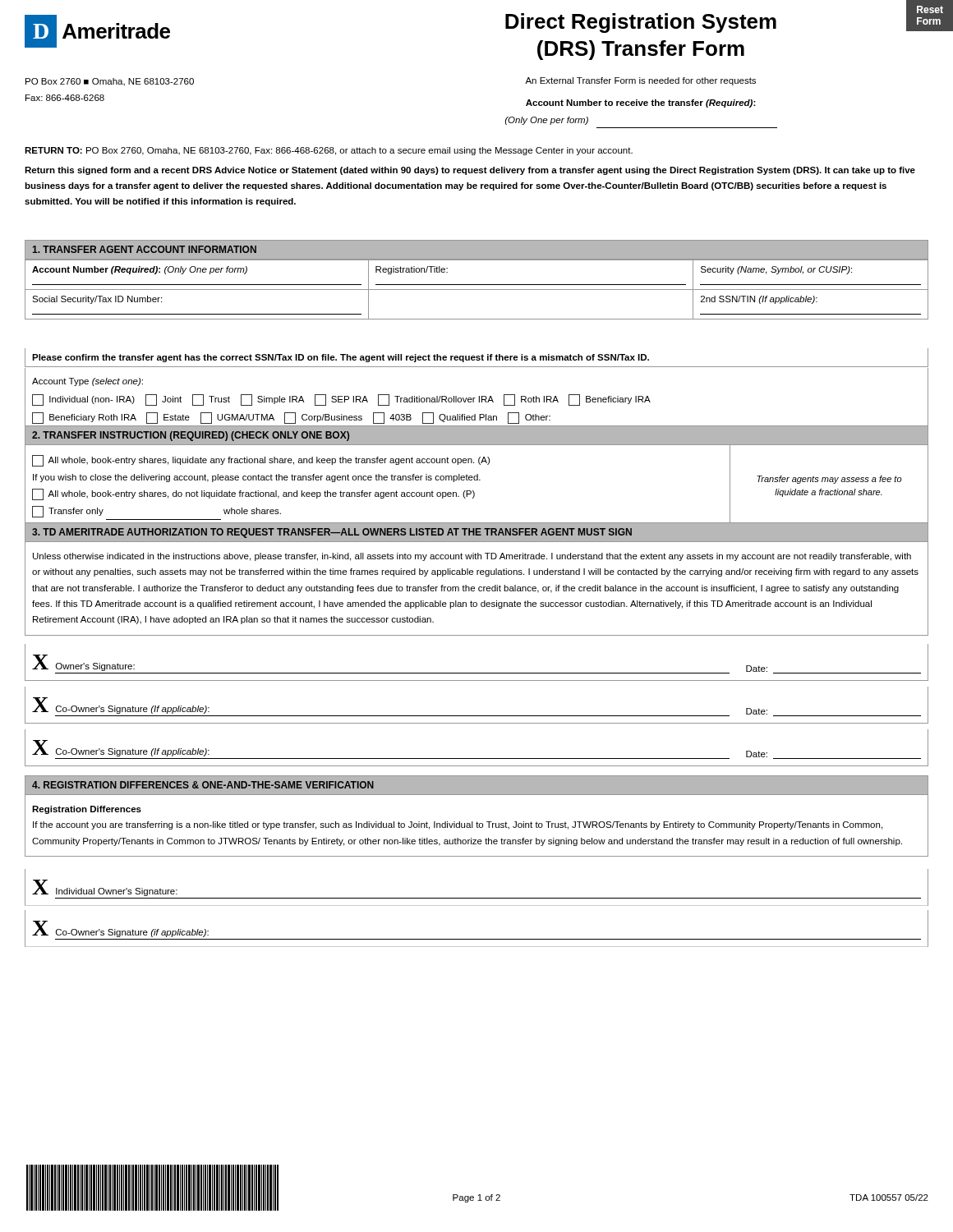Locate the block of text that opens with "RETURN TO: PO Box 2760, Omaha, NE"
Viewport: 953px width, 1232px height.
click(329, 150)
